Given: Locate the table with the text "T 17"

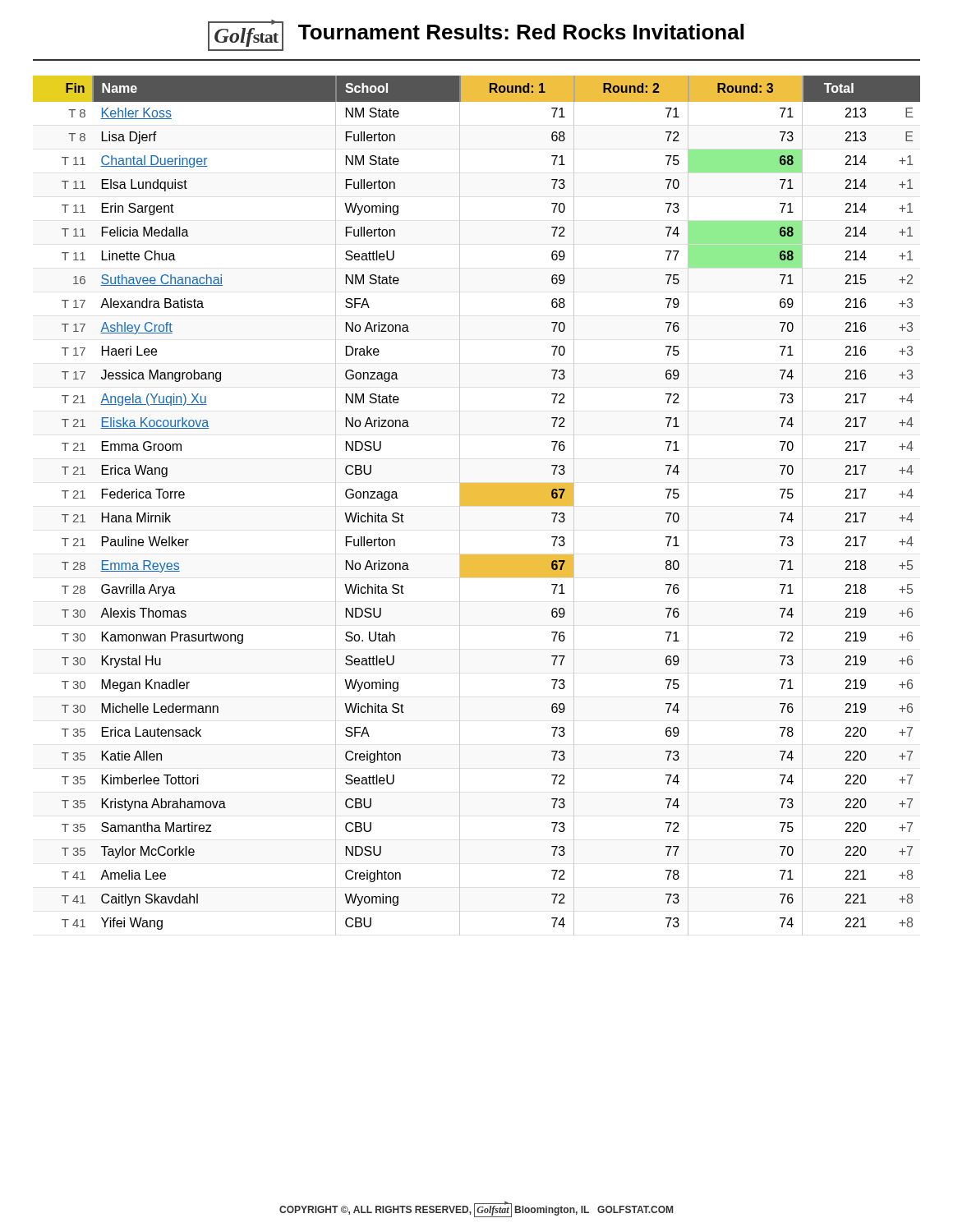Looking at the screenshot, I should (x=476, y=505).
